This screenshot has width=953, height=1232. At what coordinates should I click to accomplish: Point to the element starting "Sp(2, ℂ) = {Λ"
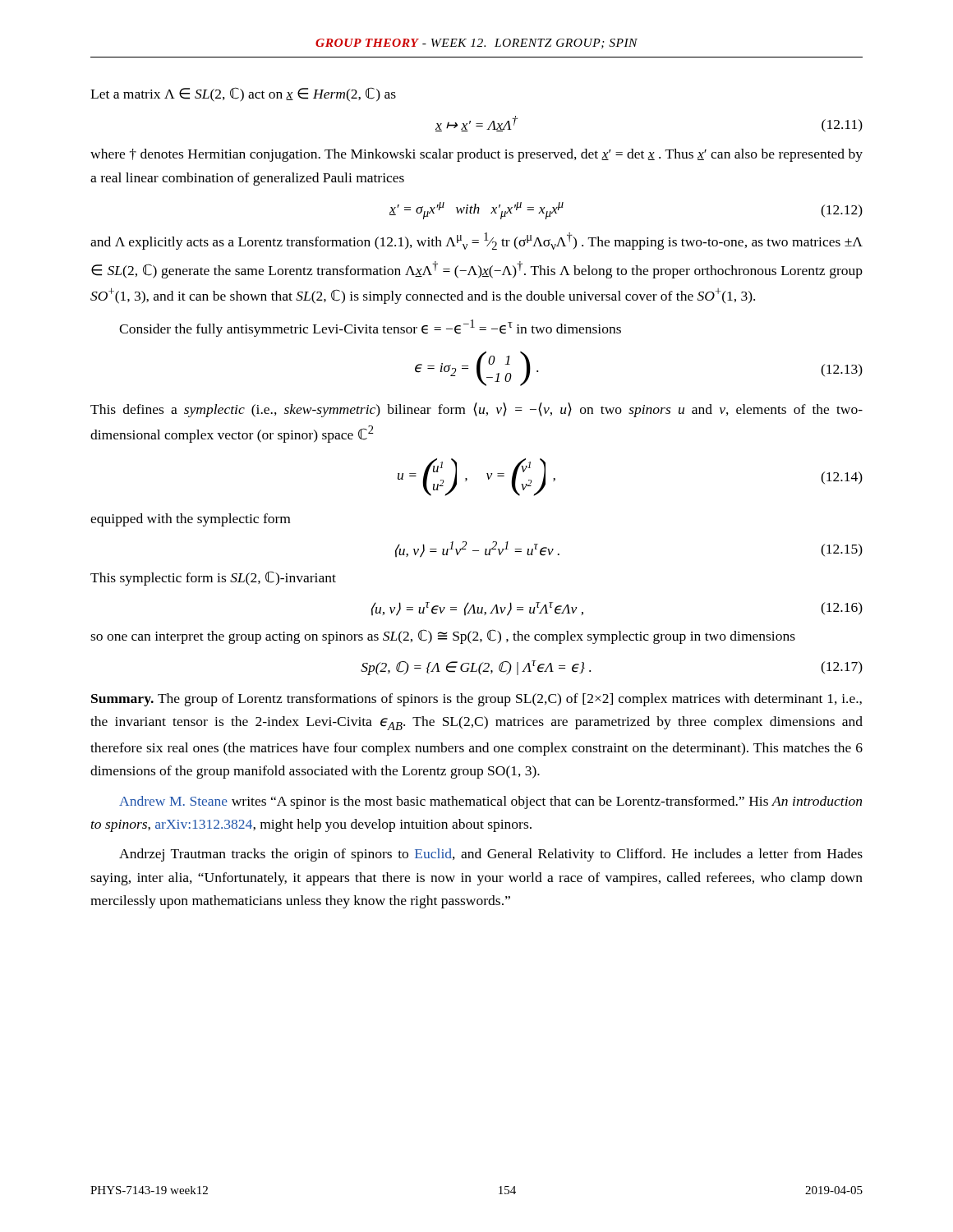click(x=469, y=668)
